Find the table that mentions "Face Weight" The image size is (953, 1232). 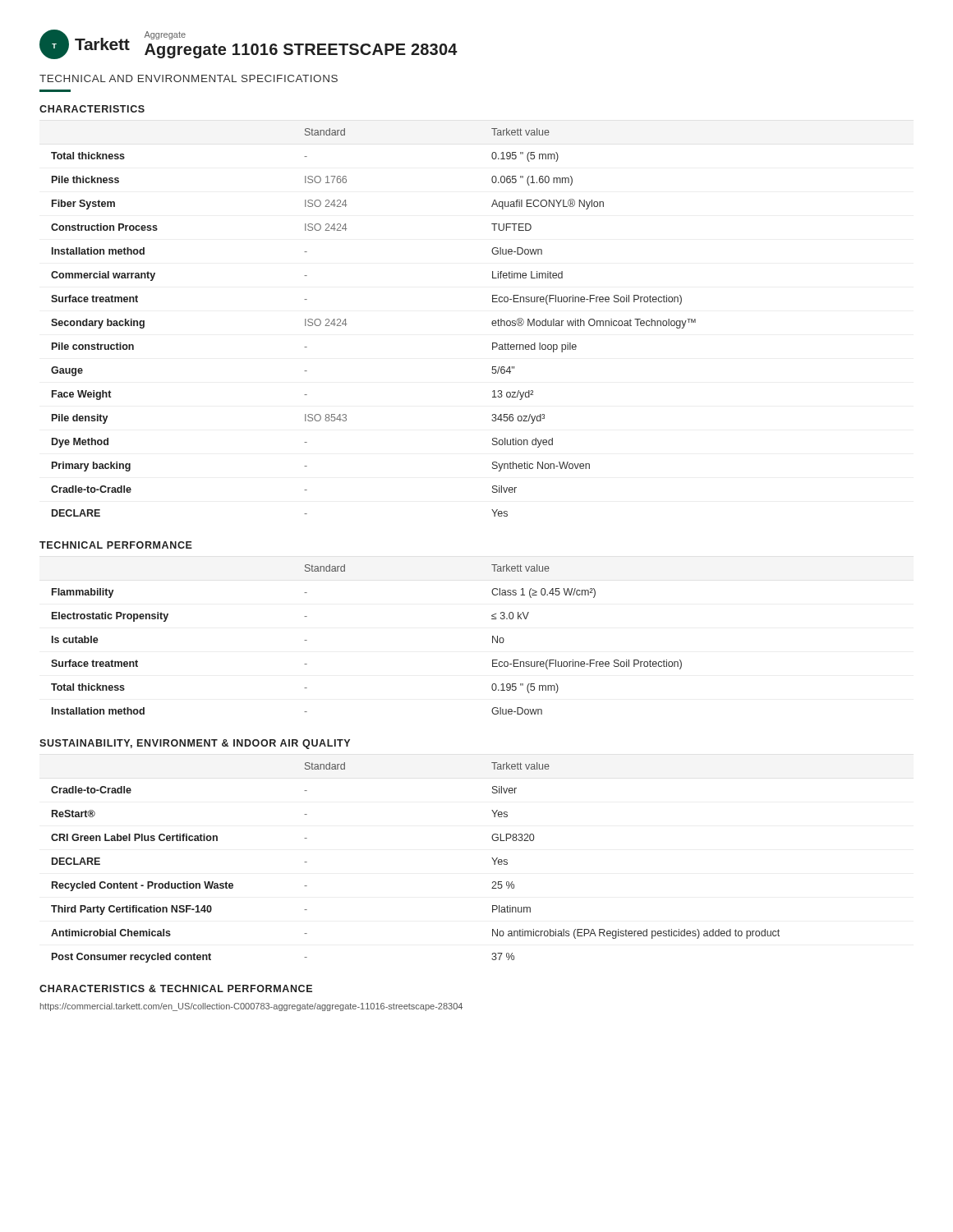pyautogui.click(x=476, y=322)
